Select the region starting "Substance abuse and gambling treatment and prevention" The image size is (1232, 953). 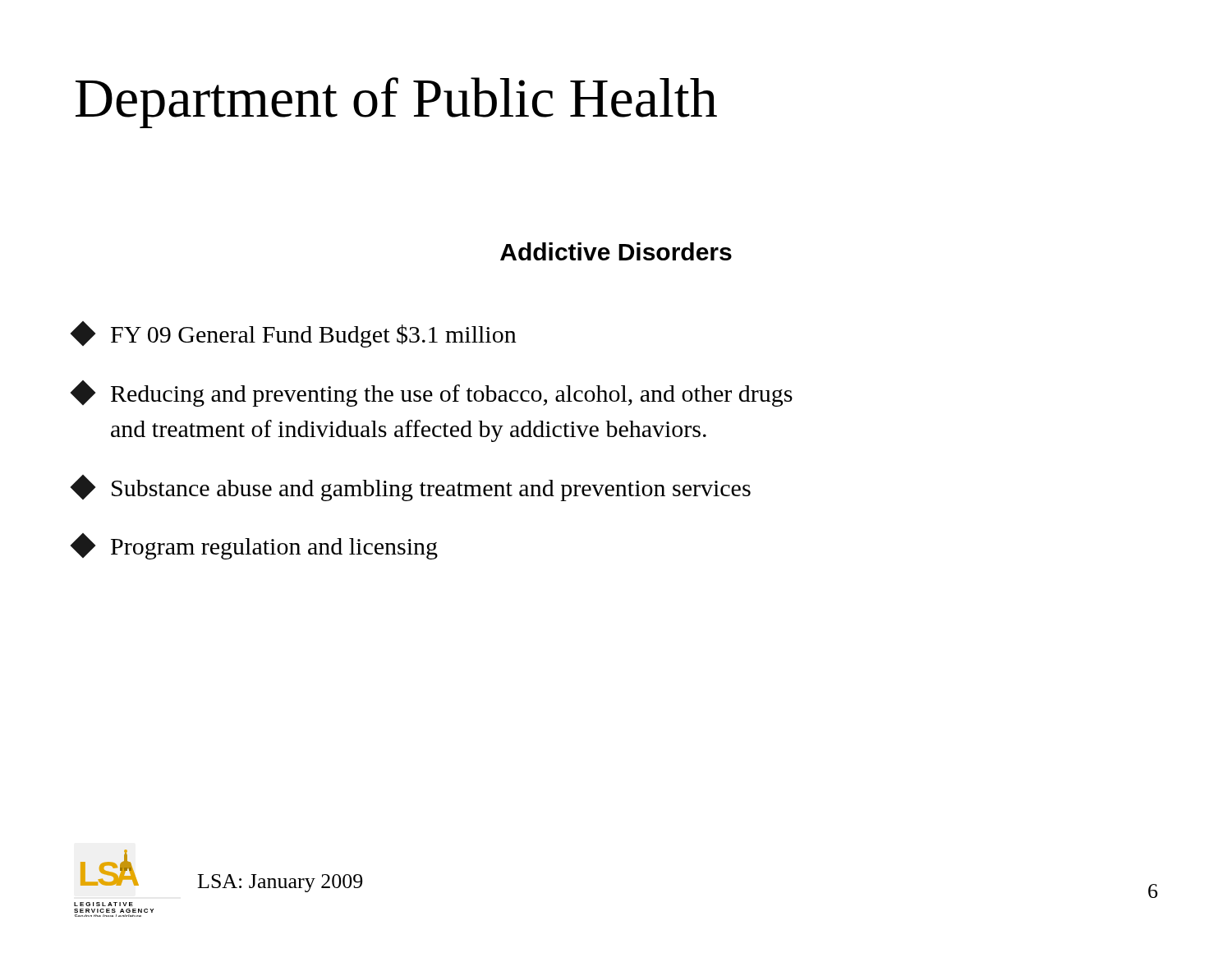413,487
